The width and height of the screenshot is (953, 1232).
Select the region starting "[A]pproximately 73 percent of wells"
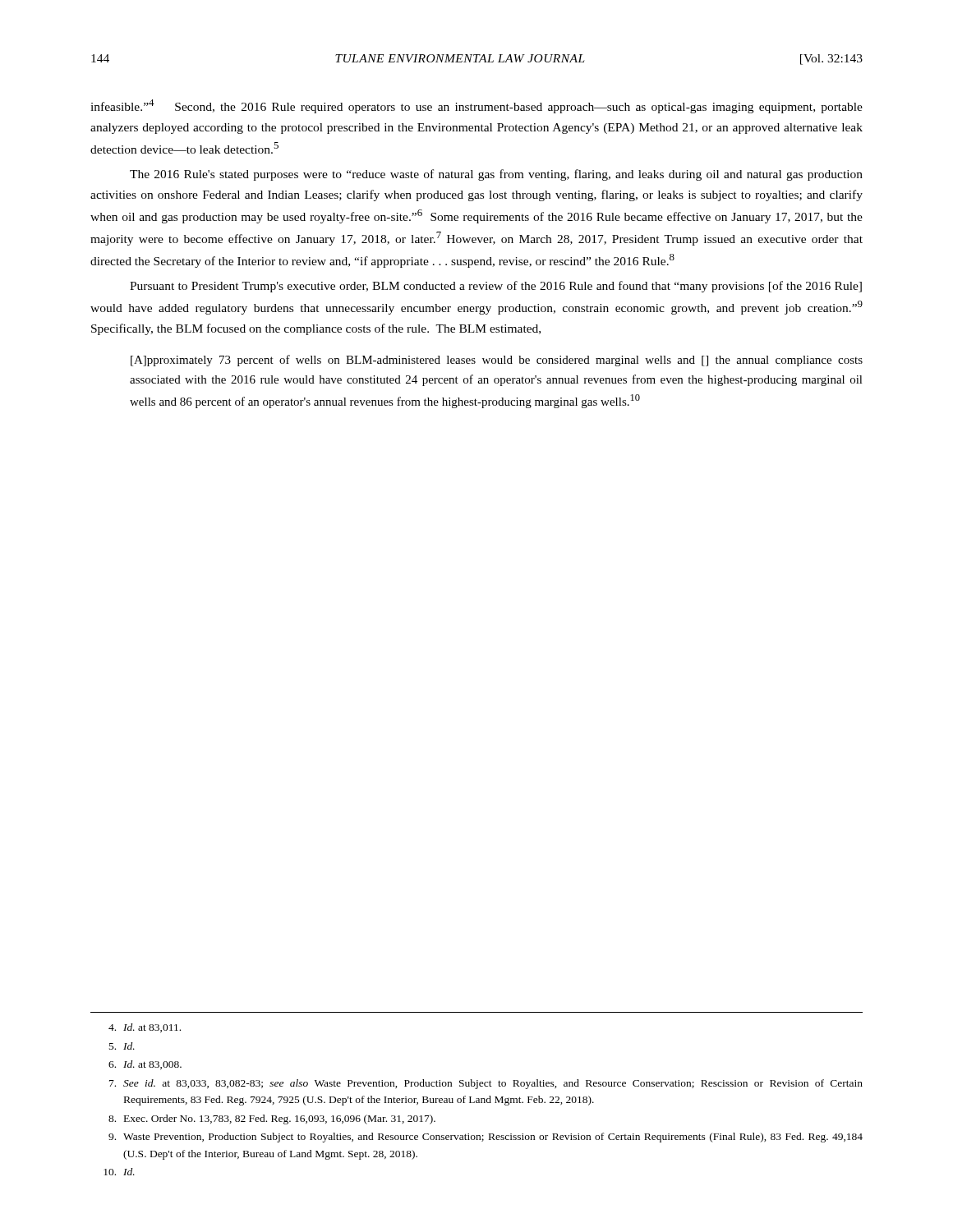pyautogui.click(x=496, y=381)
